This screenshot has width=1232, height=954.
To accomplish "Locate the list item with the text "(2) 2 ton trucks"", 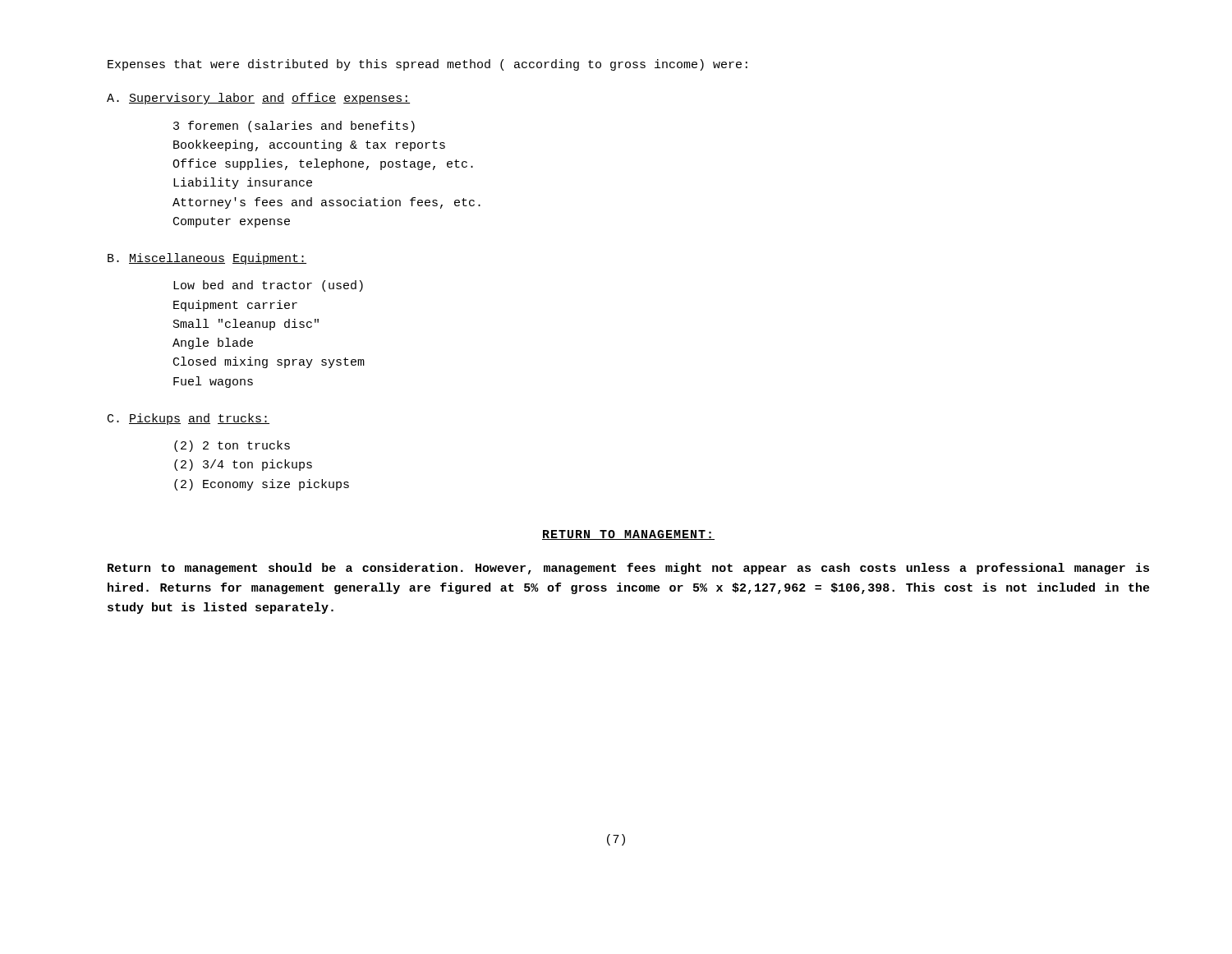I will coord(232,447).
